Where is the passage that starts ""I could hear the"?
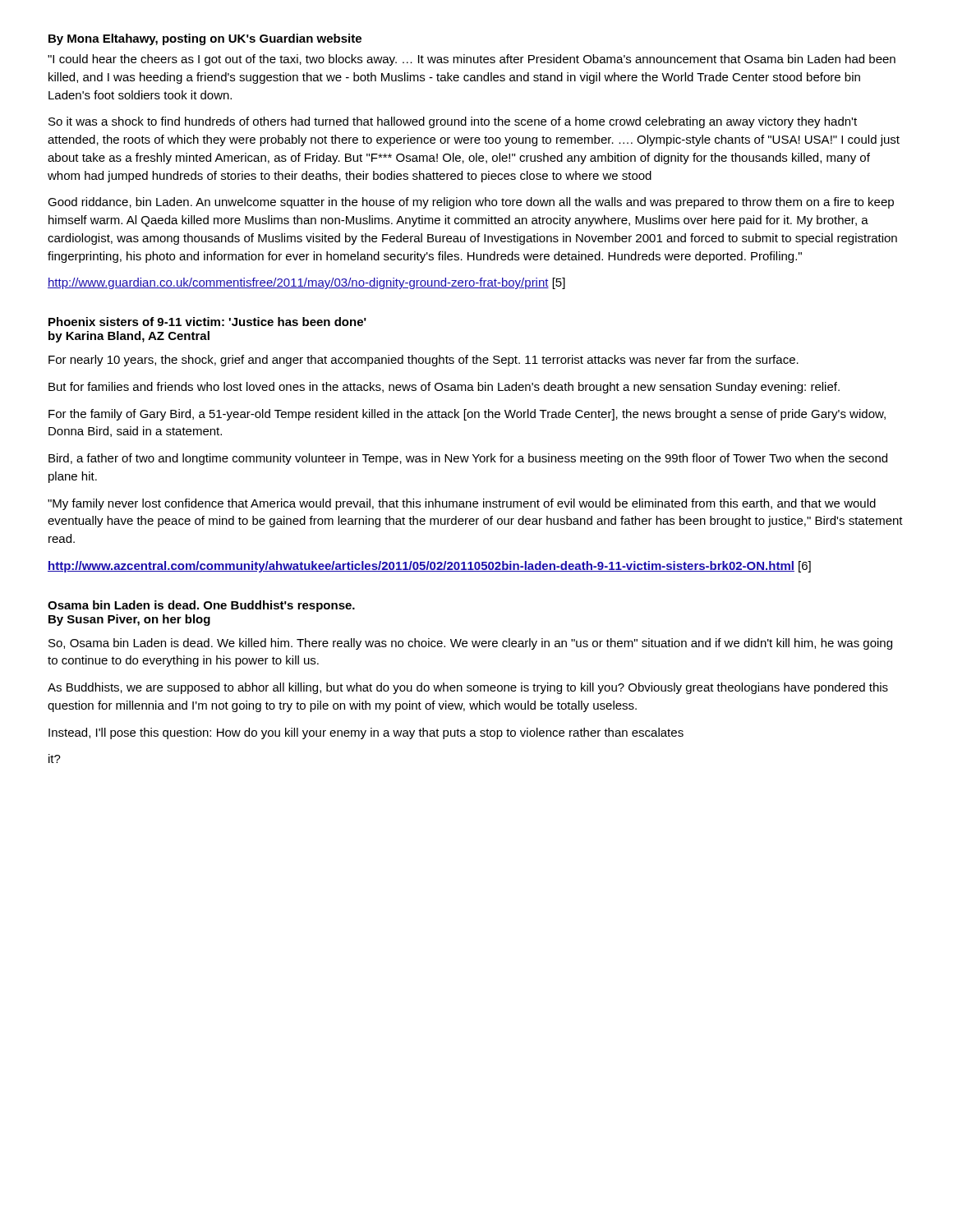This screenshot has width=953, height=1232. (x=476, y=77)
